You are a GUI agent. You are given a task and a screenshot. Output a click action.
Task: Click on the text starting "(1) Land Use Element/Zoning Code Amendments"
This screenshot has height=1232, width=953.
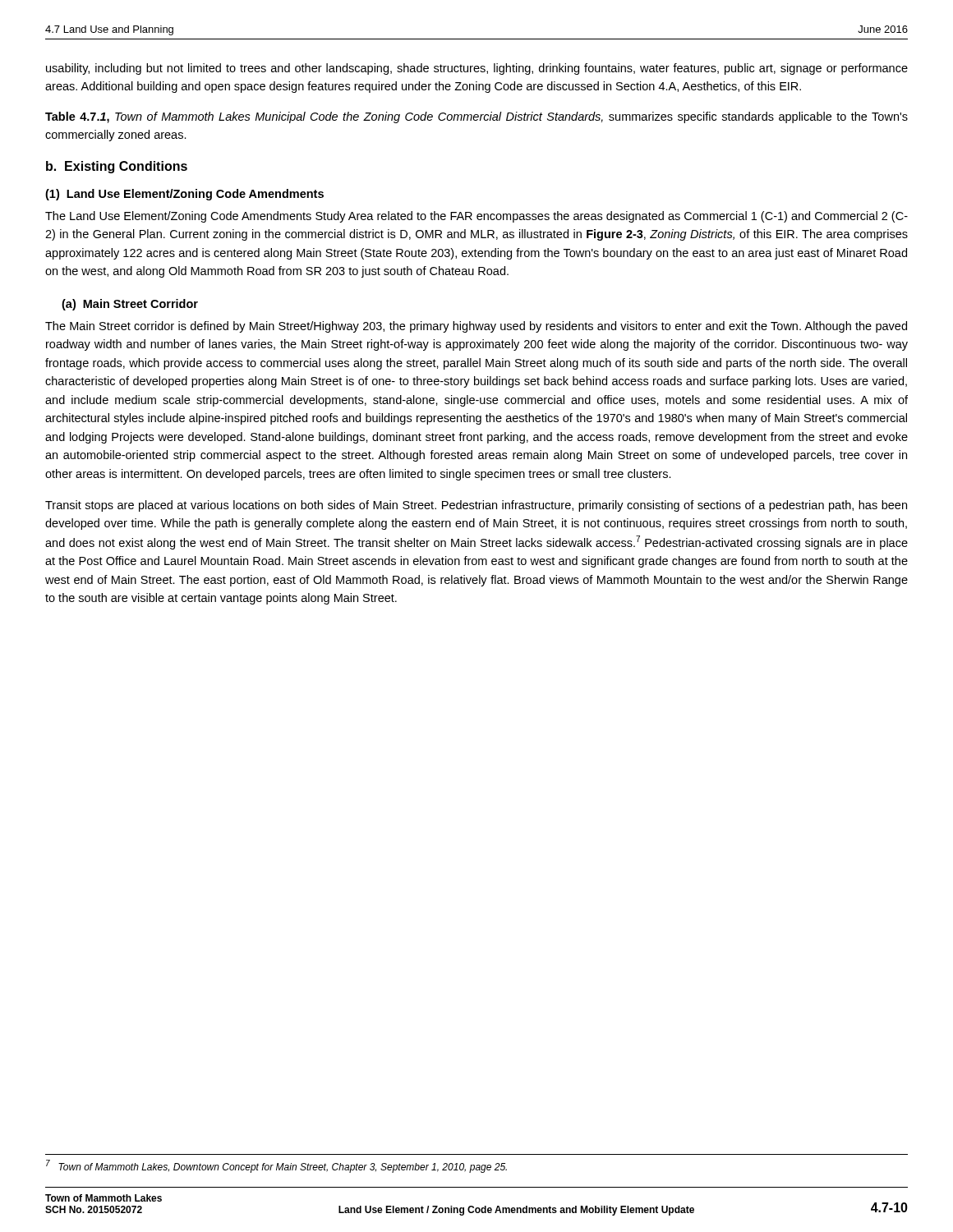(185, 194)
